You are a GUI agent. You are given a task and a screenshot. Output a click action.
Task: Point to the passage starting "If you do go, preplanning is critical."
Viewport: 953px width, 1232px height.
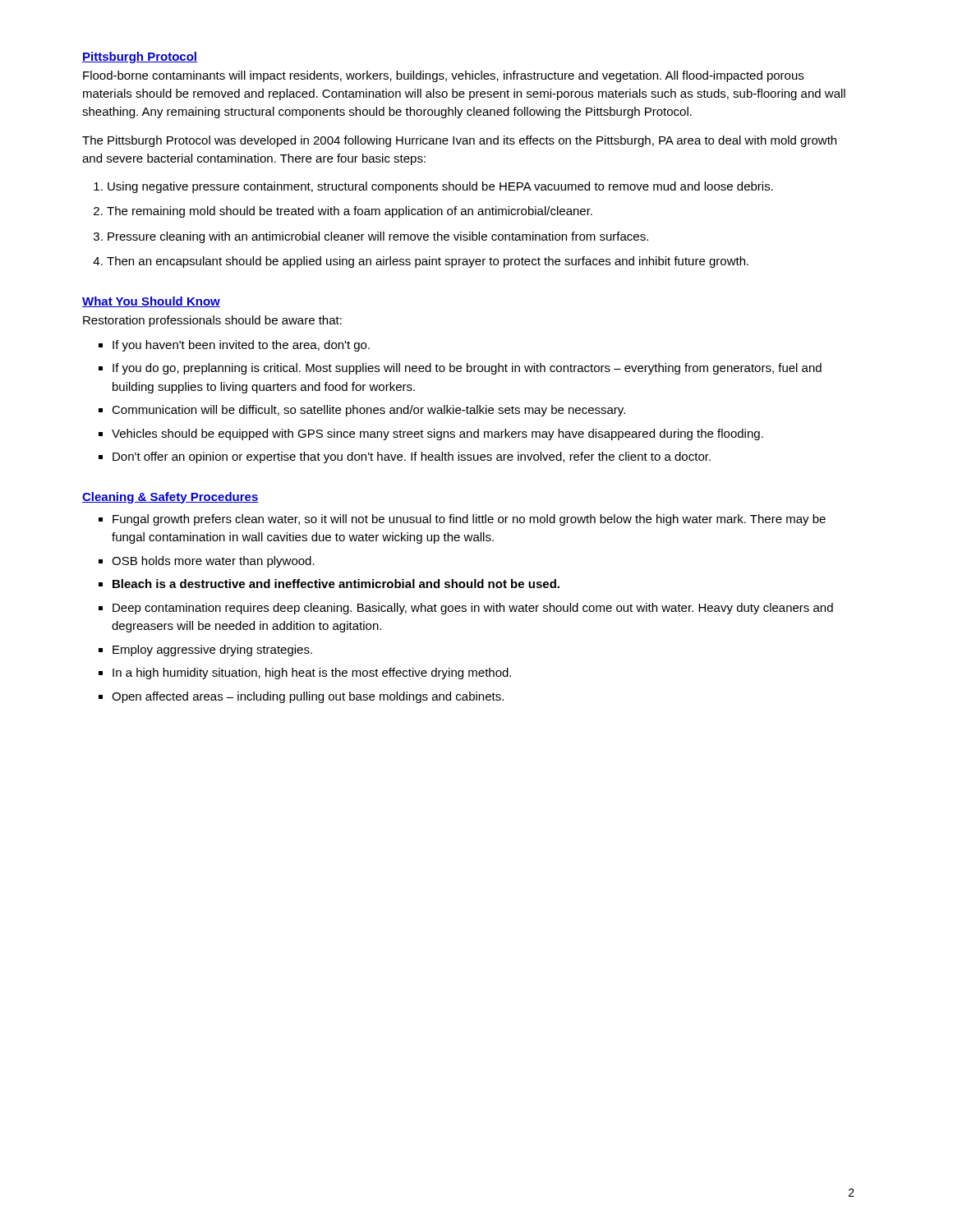click(x=467, y=377)
